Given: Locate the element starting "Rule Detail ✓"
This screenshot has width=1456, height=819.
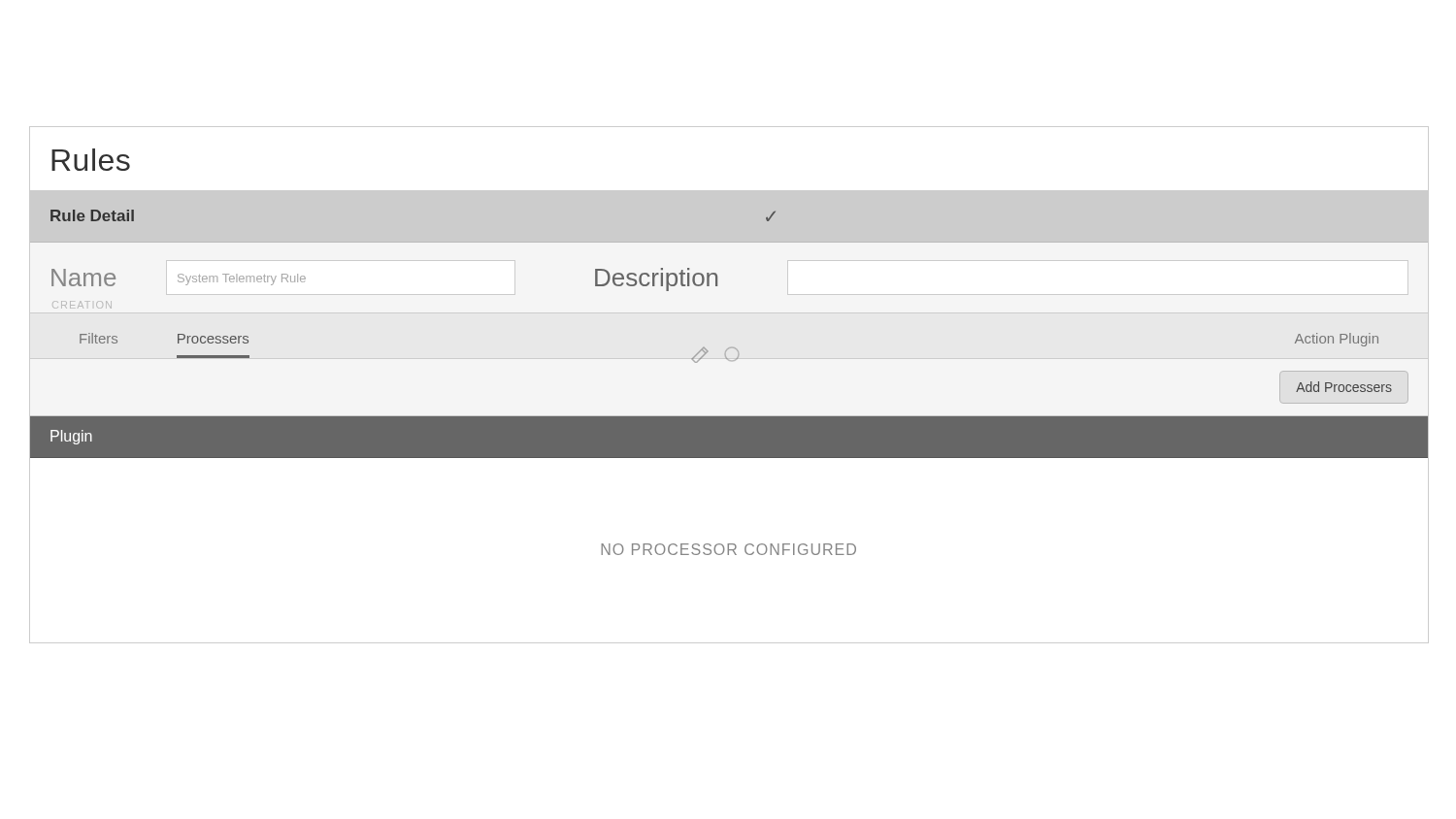Looking at the screenshot, I should coord(93,215).
